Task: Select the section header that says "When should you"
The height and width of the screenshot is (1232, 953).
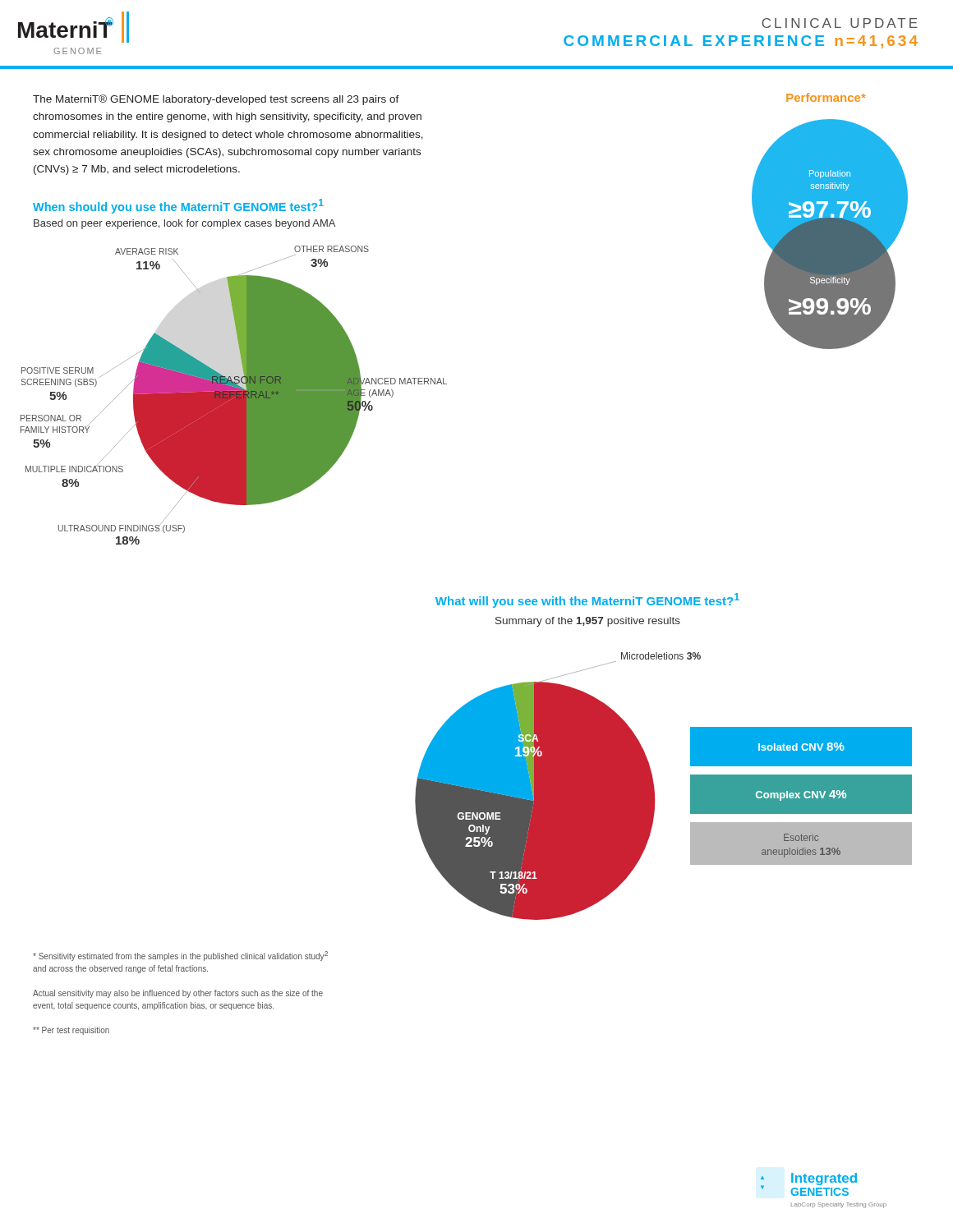Action: pyautogui.click(x=178, y=205)
